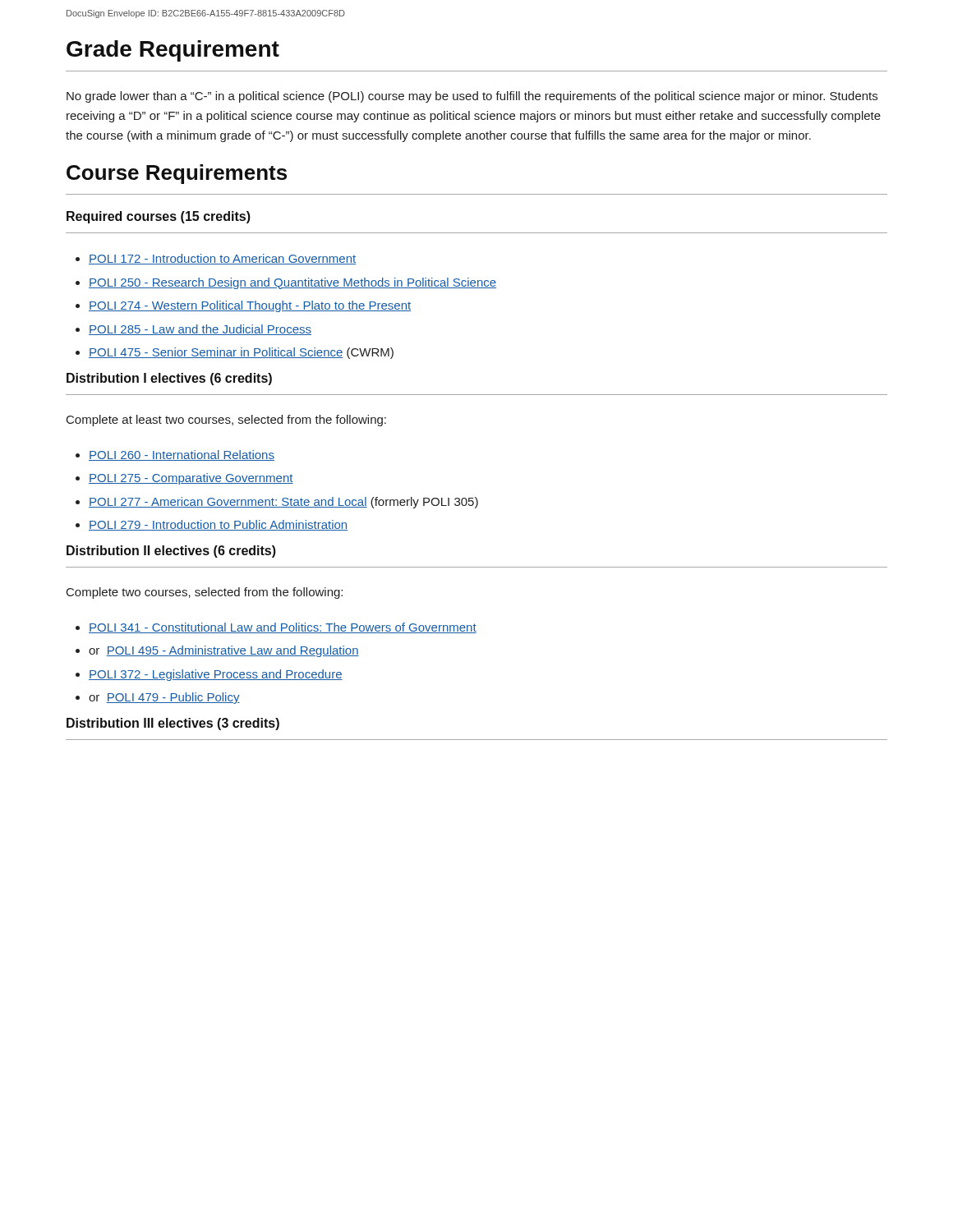Screen dimensions: 1232x953
Task: Find the block on this page that starts "Complete two courses, selected from the"
Action: point(205,593)
